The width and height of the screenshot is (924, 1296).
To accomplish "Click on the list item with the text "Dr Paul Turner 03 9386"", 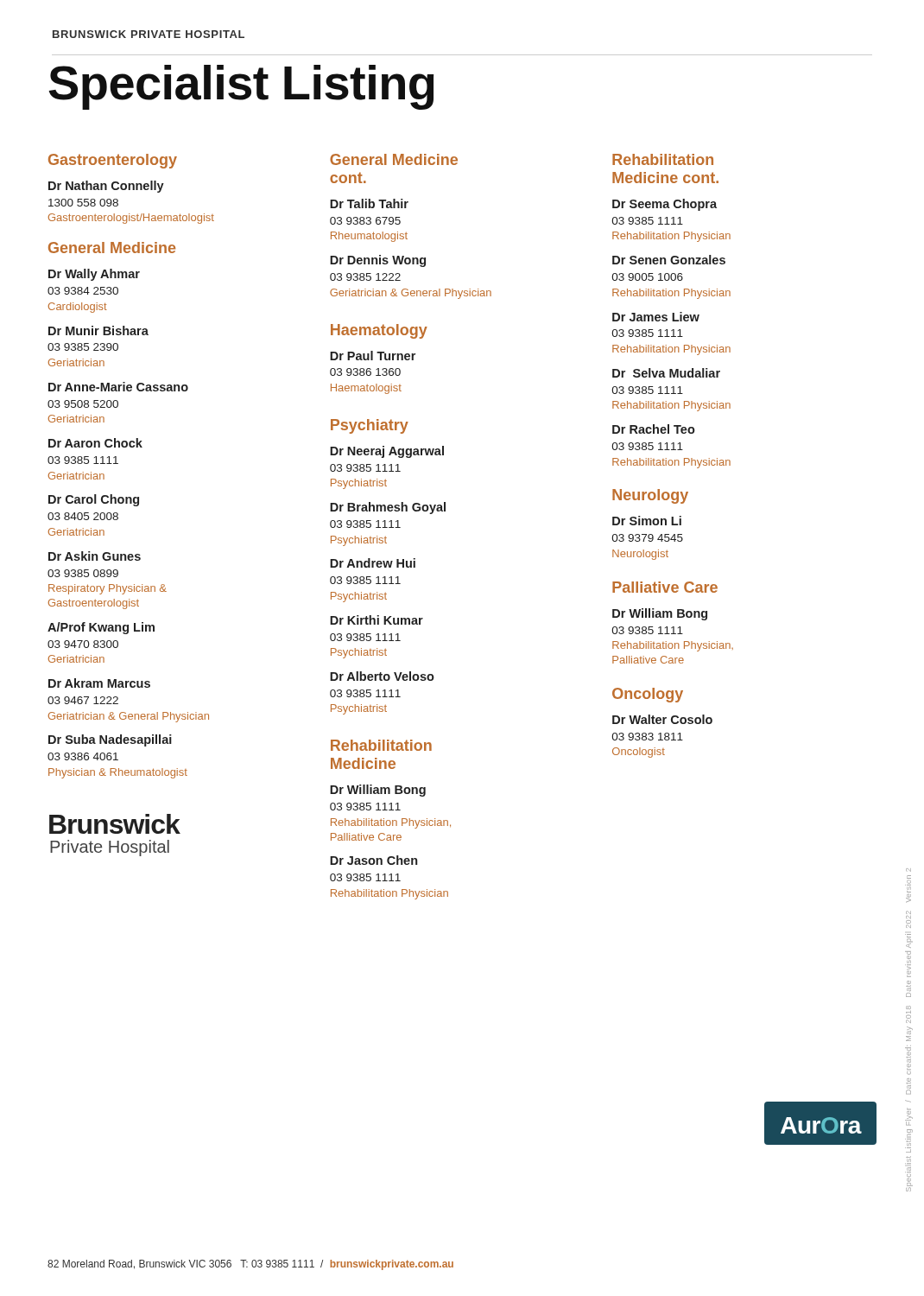I will 373,356.
